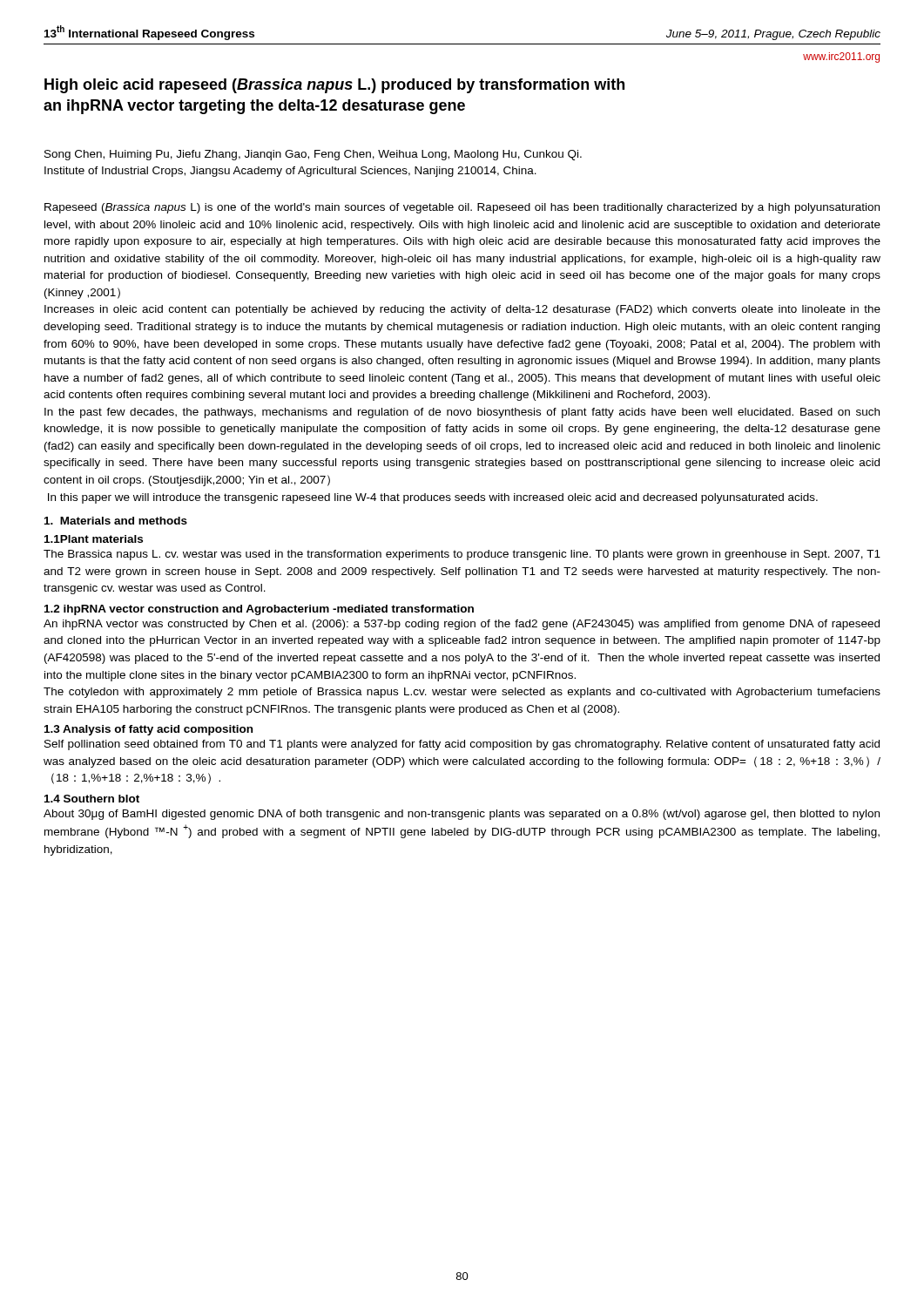Navigate to the region starting "1.4 Southern blot"
This screenshot has width=924, height=1307.
click(x=92, y=798)
